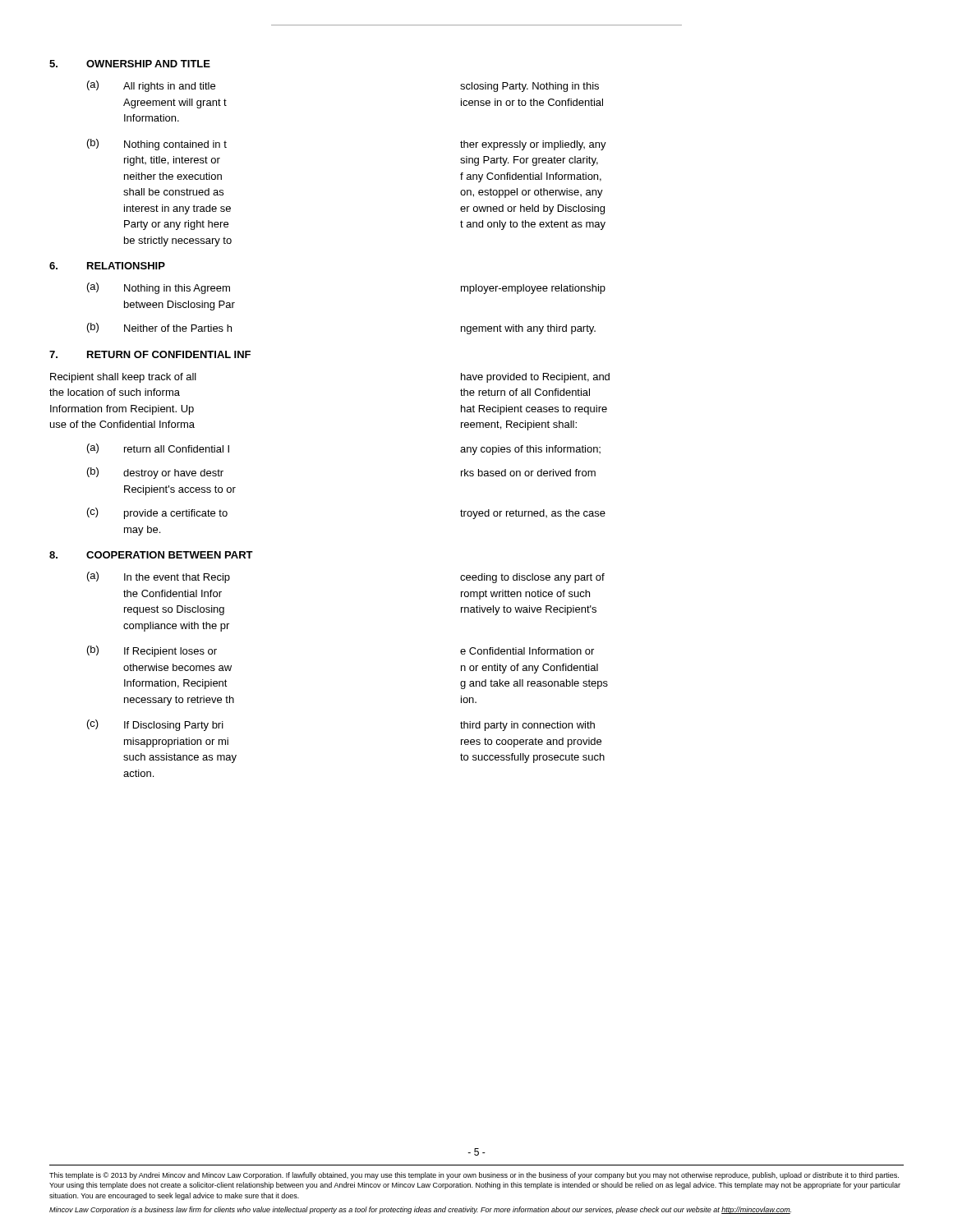953x1232 pixels.
Task: Point to the block beginning "(c) If Disclosing"
Action: (x=476, y=749)
